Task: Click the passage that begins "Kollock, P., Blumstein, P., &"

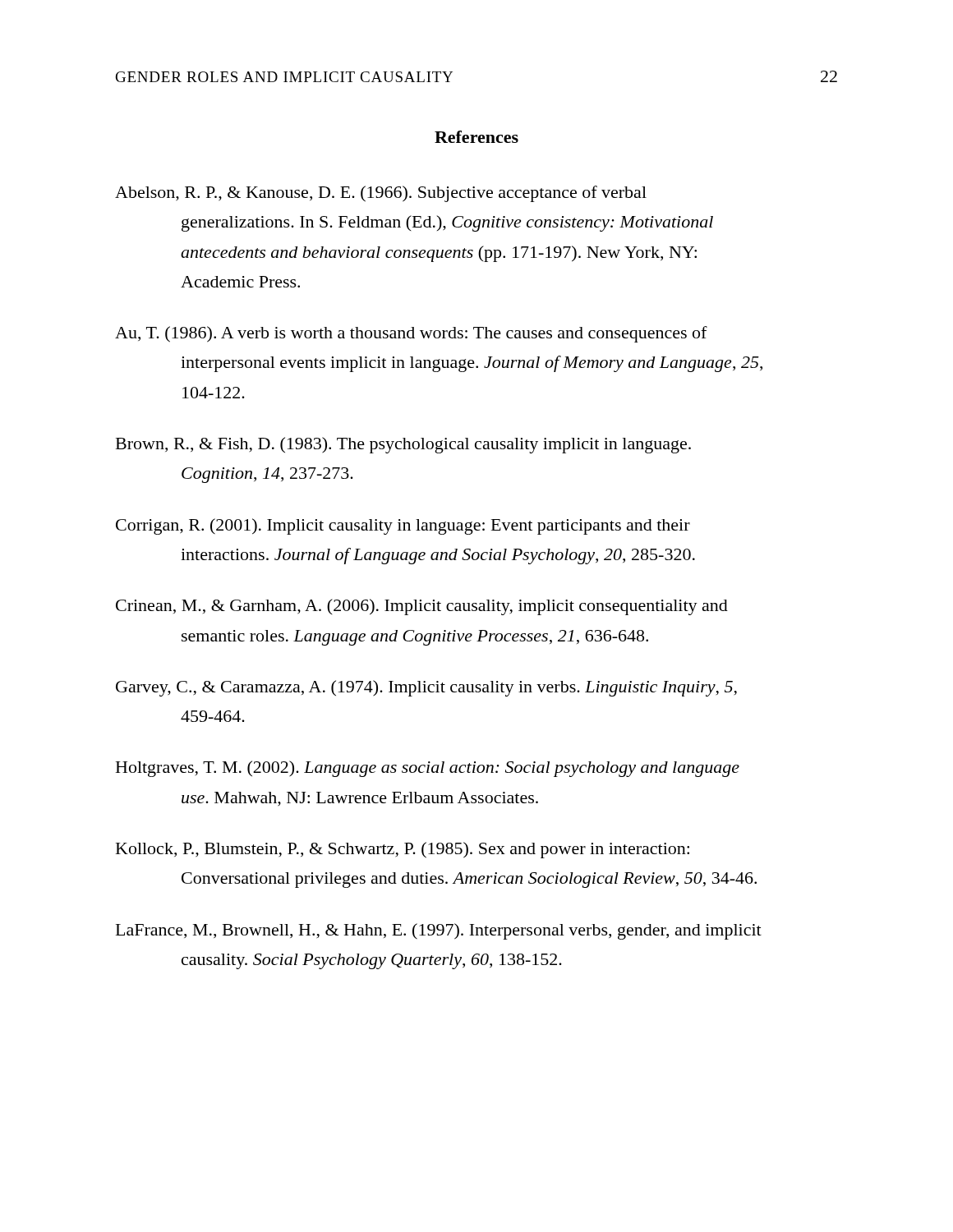Action: (x=476, y=864)
